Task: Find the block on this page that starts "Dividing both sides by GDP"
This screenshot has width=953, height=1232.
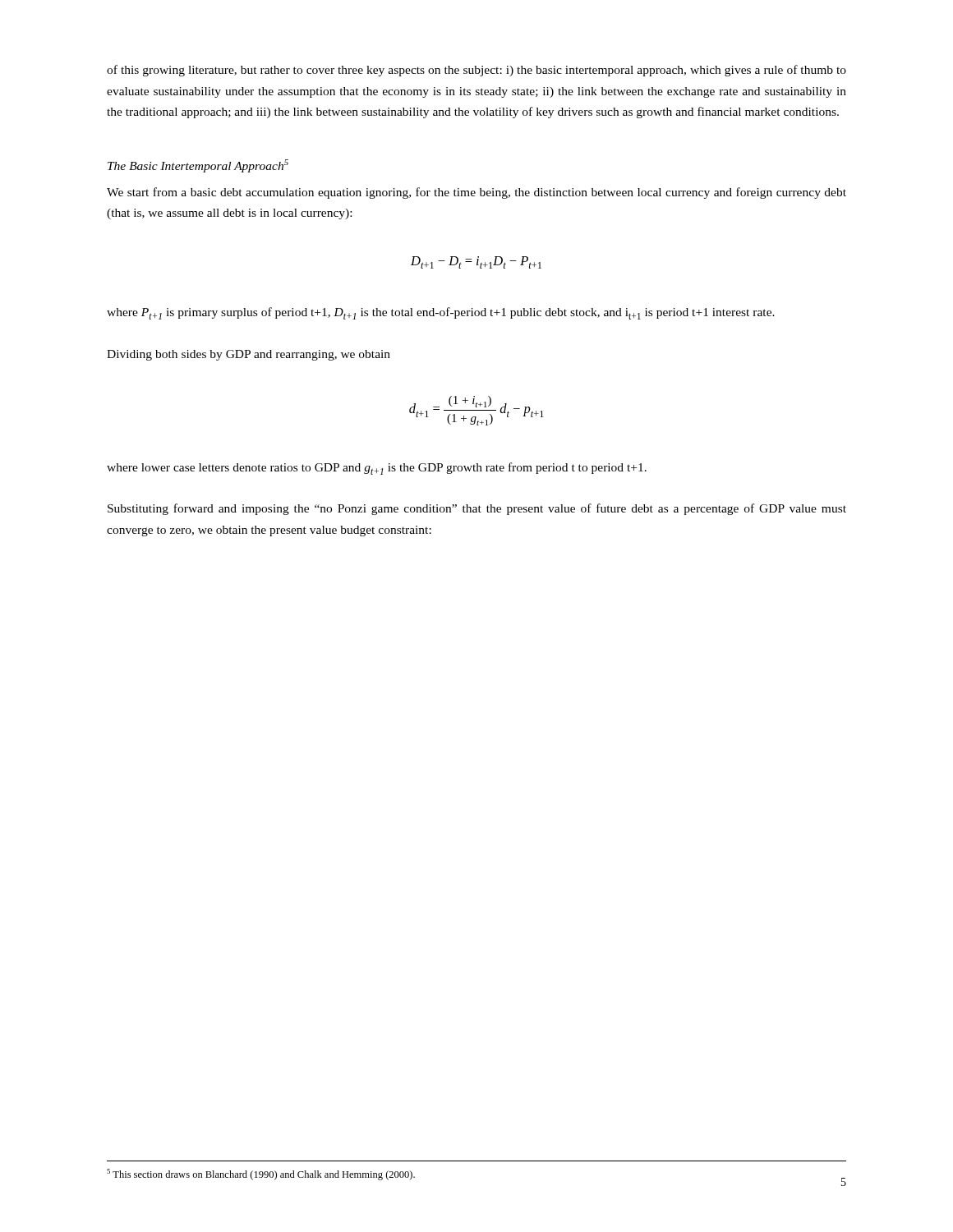Action: tap(249, 353)
